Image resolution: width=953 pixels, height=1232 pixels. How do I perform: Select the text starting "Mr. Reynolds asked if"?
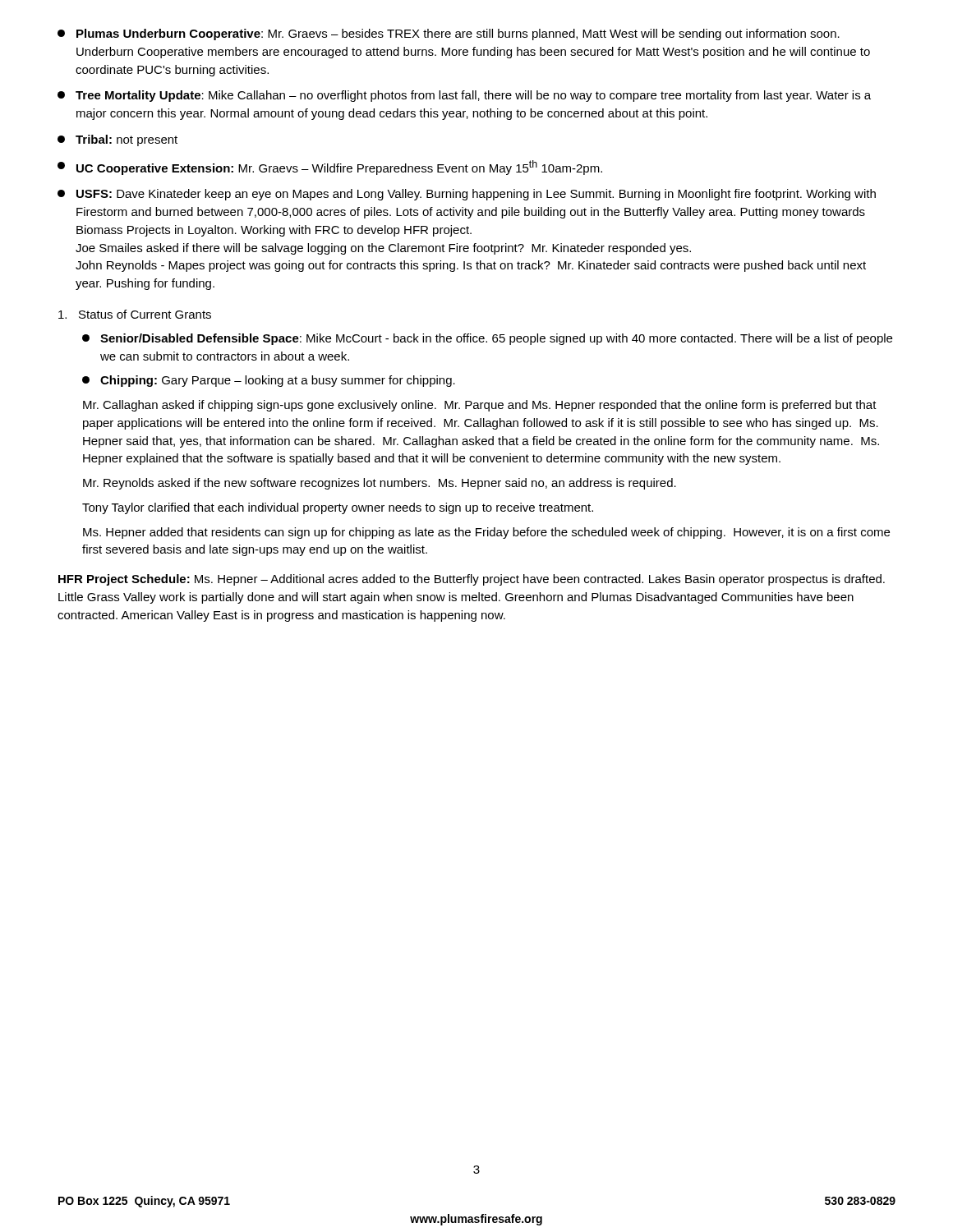click(379, 483)
